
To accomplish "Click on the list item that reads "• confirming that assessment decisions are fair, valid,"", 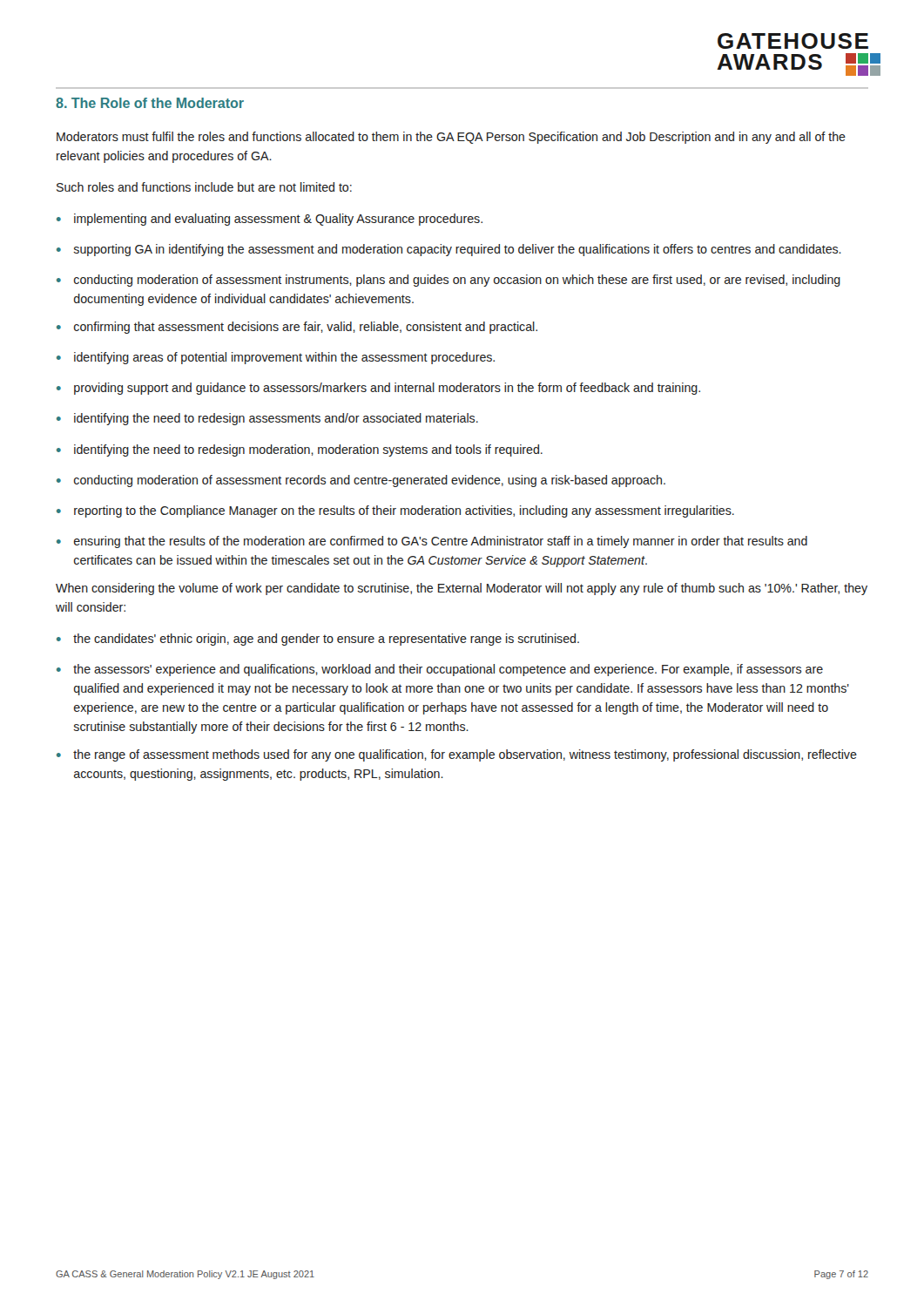I will click(x=462, y=328).
